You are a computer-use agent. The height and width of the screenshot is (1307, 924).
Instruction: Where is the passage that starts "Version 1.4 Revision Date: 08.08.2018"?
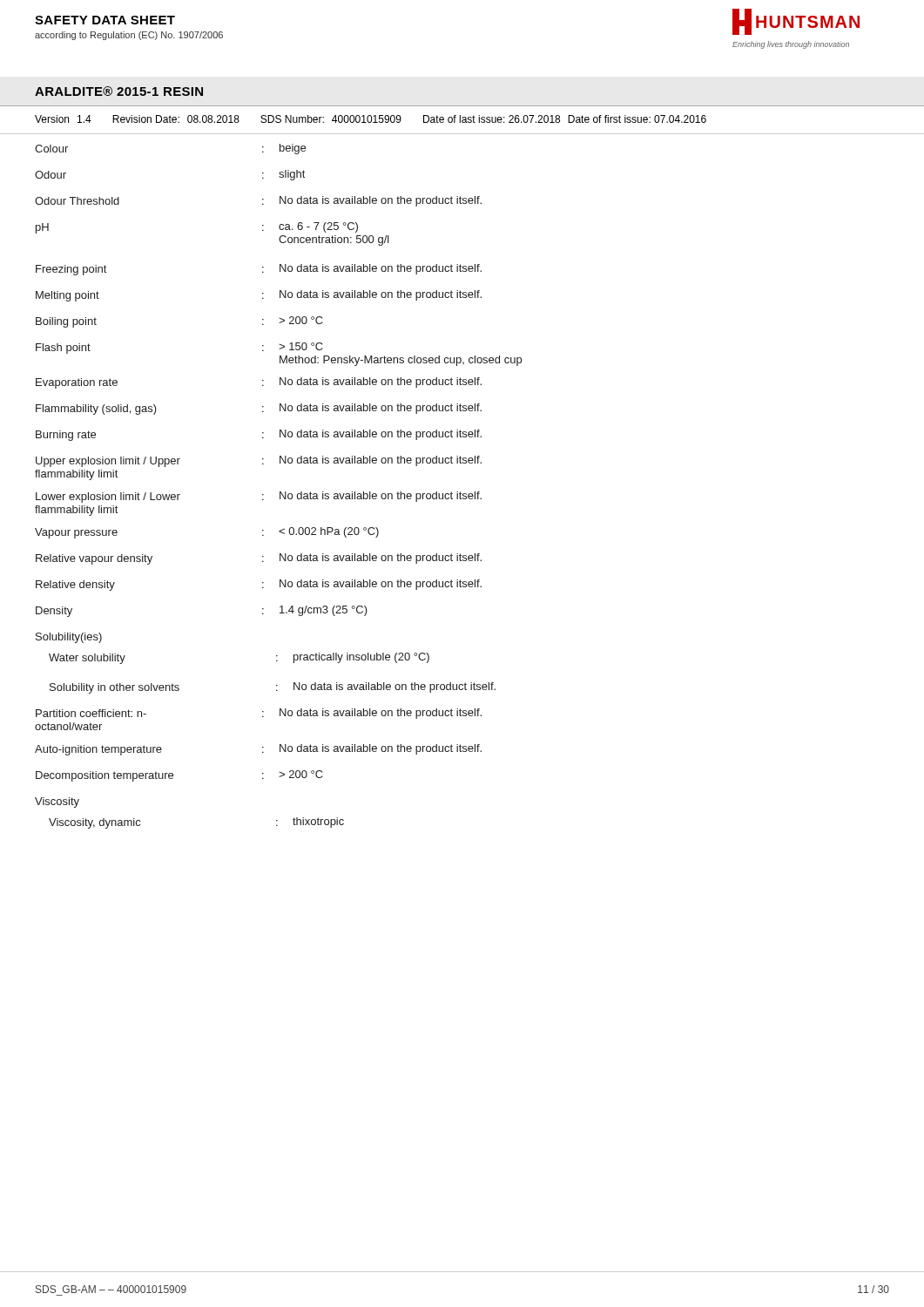pyautogui.click(x=371, y=119)
